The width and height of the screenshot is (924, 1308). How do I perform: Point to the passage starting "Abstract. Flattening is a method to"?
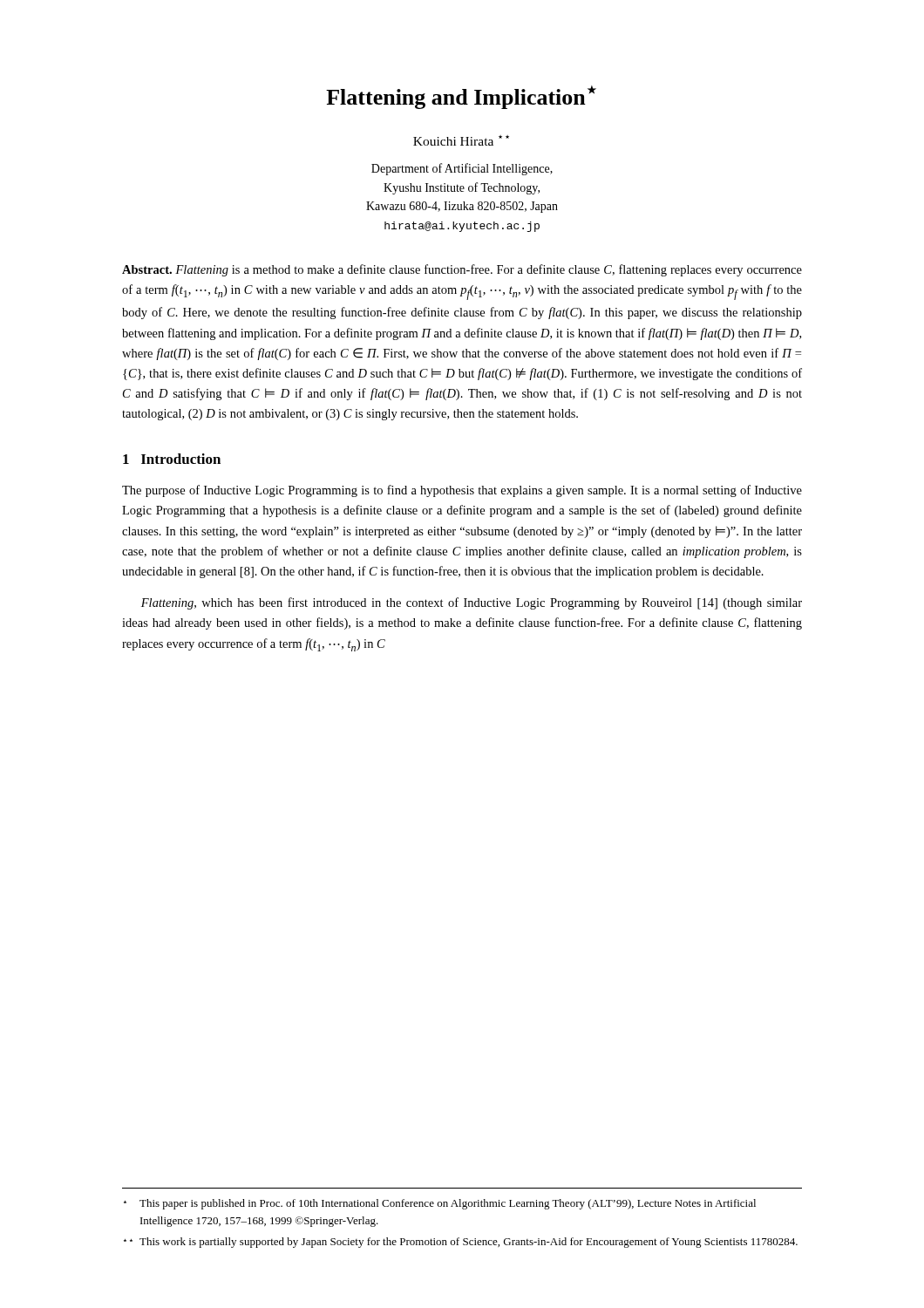point(462,342)
